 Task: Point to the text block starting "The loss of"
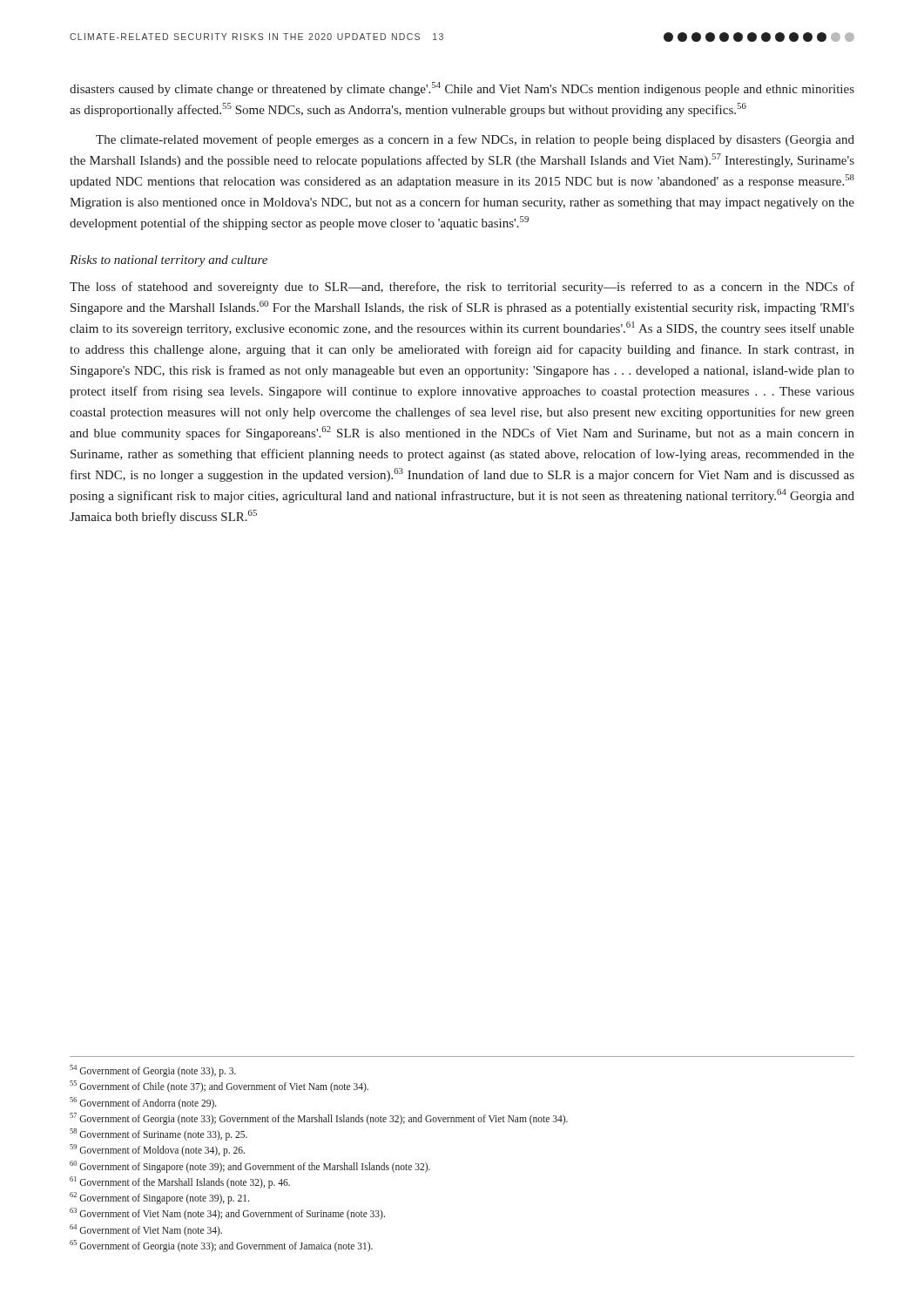tap(462, 402)
